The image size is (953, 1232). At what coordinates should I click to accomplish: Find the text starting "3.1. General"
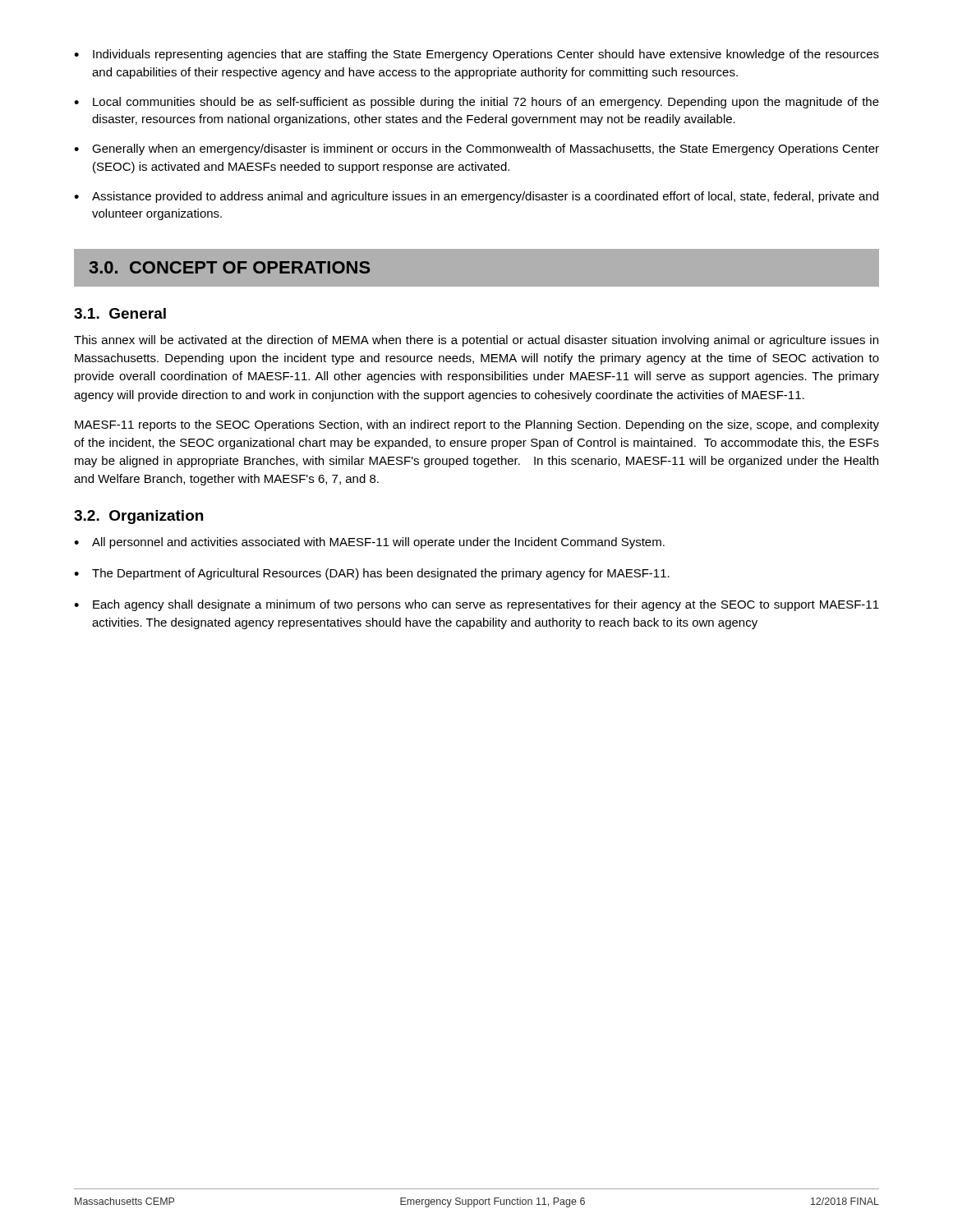point(120,313)
